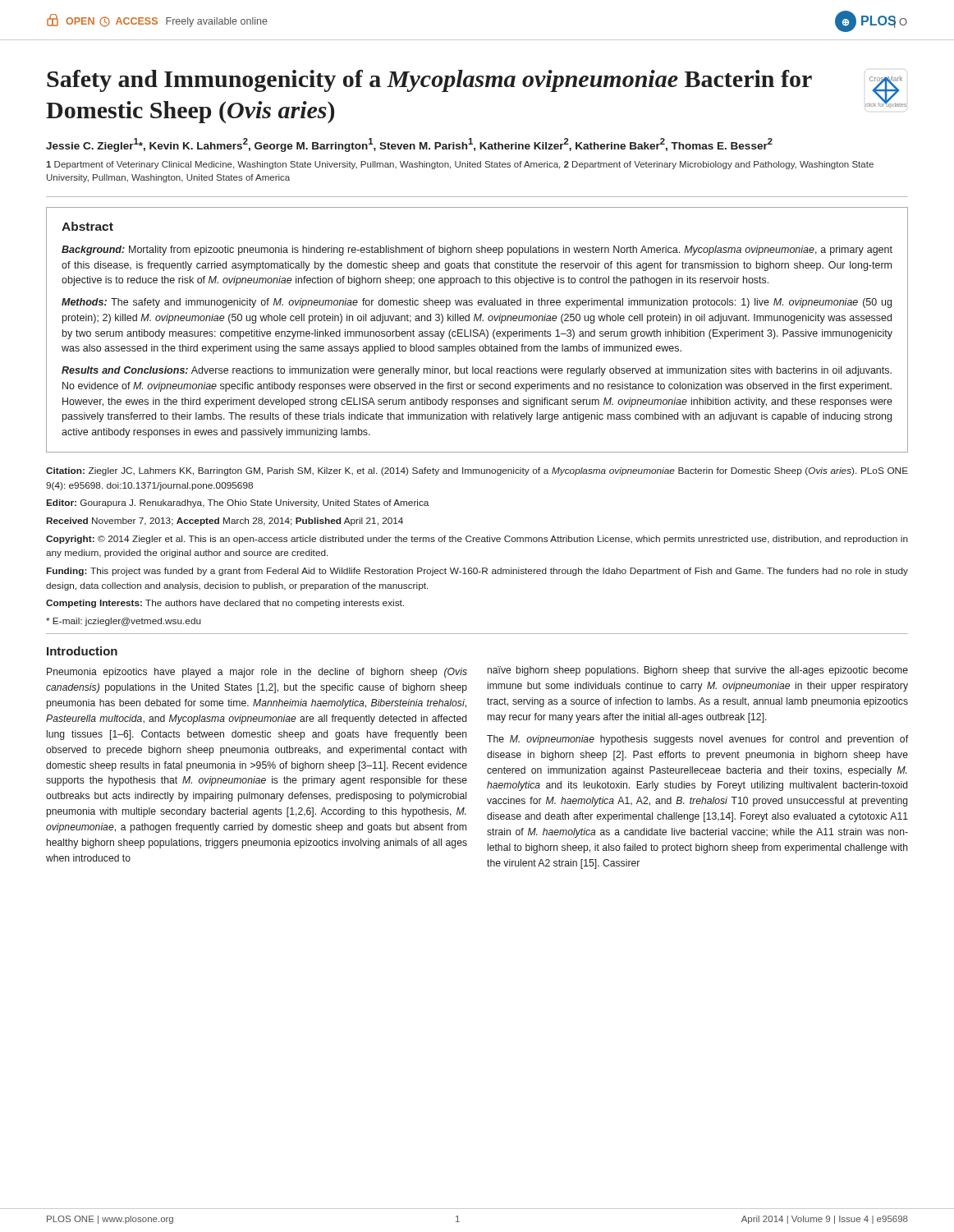Find "E-mail: jcziegler@vetmed.wsu.edu" on this page

(124, 621)
